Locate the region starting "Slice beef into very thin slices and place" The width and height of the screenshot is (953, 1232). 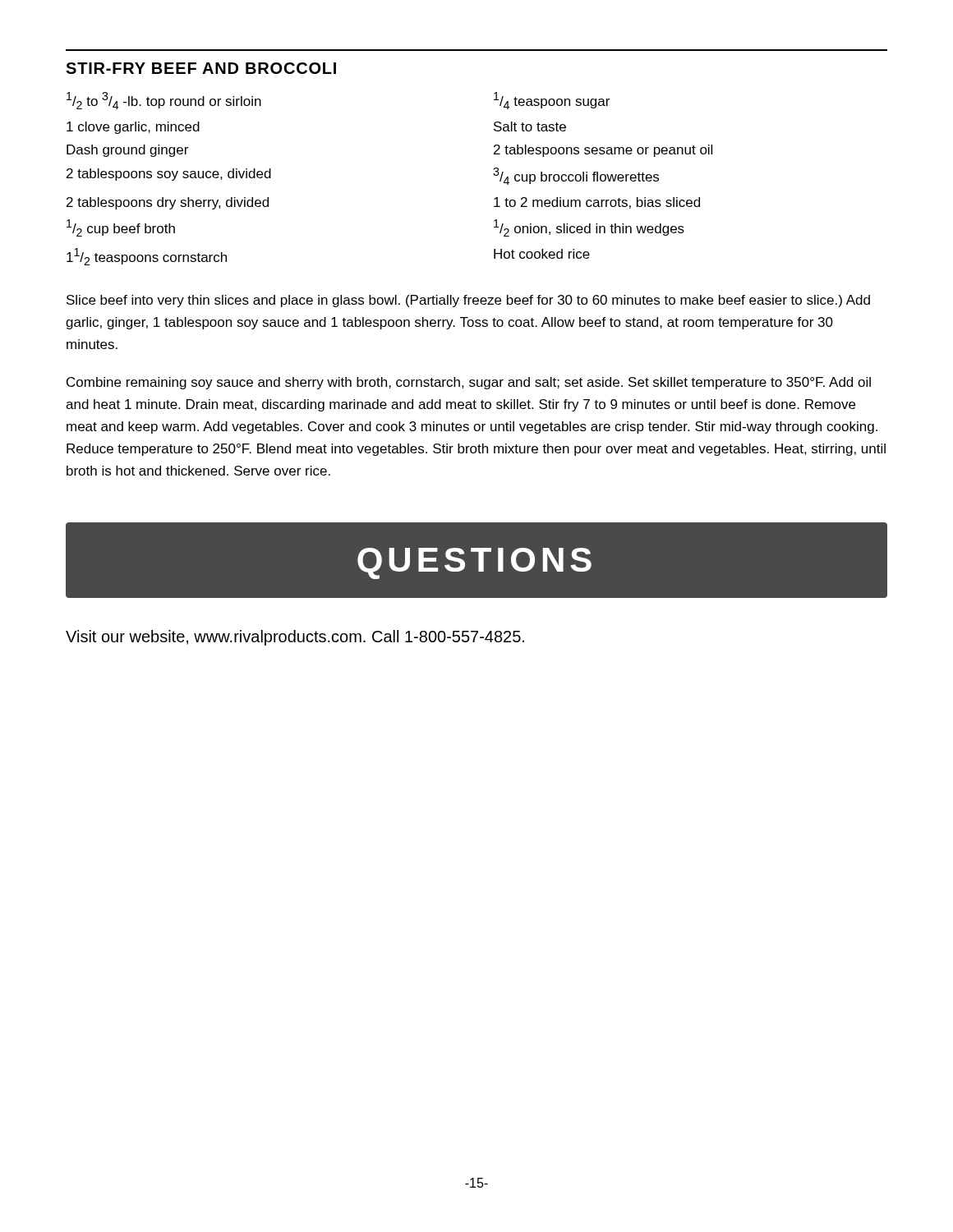[468, 323]
